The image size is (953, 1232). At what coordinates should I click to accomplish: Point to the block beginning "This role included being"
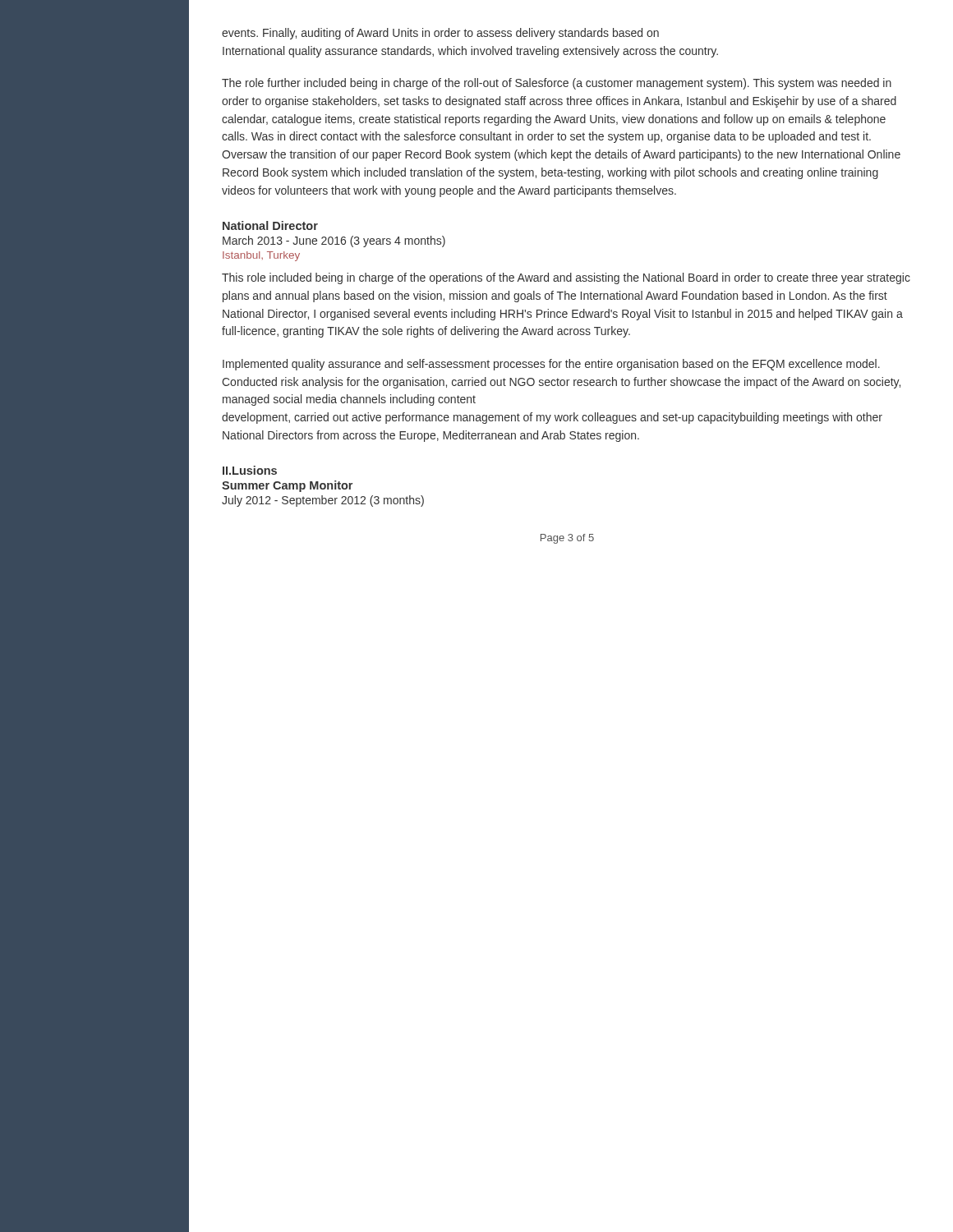(x=566, y=304)
